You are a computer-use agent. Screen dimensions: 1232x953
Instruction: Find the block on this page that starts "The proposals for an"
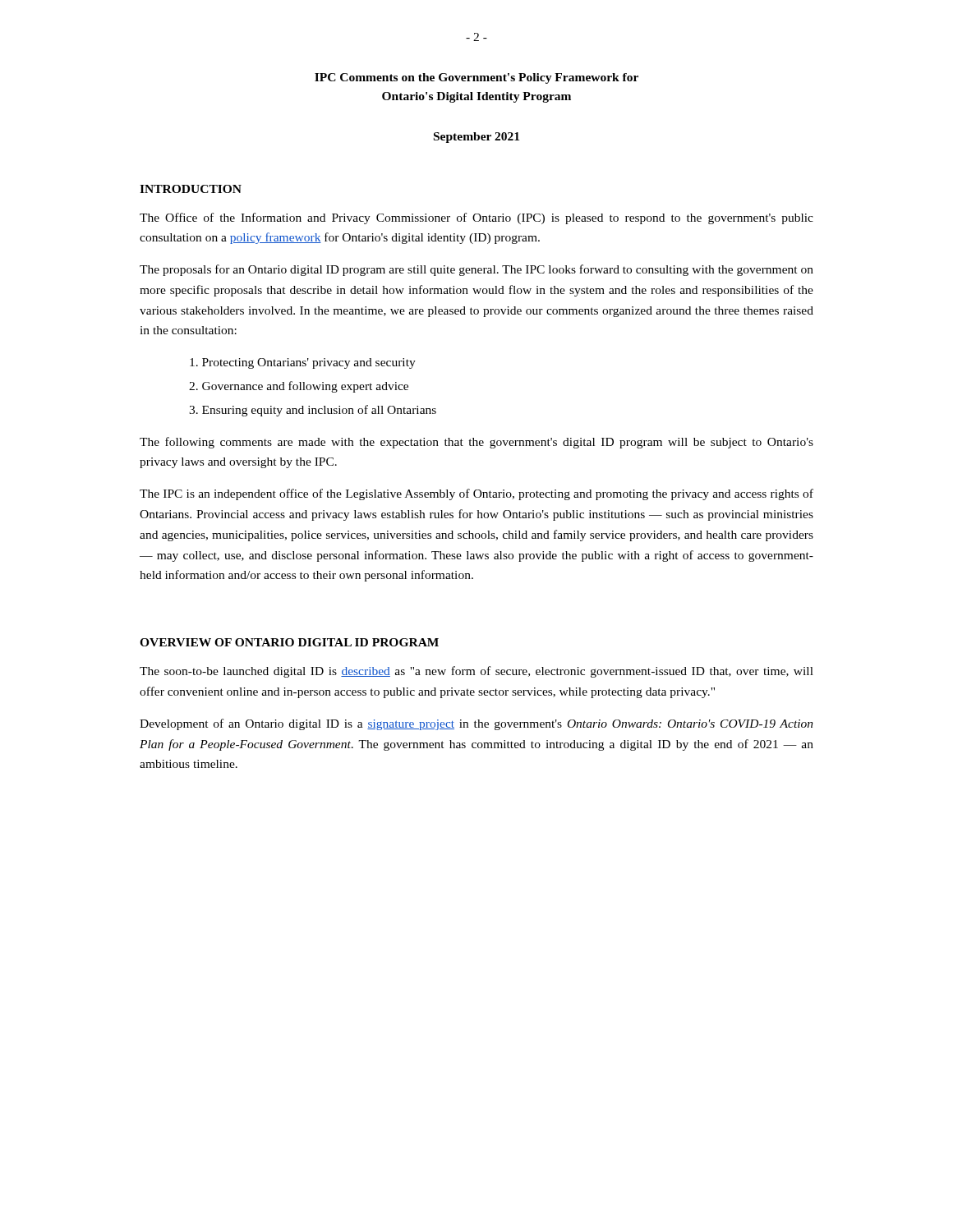pos(476,300)
